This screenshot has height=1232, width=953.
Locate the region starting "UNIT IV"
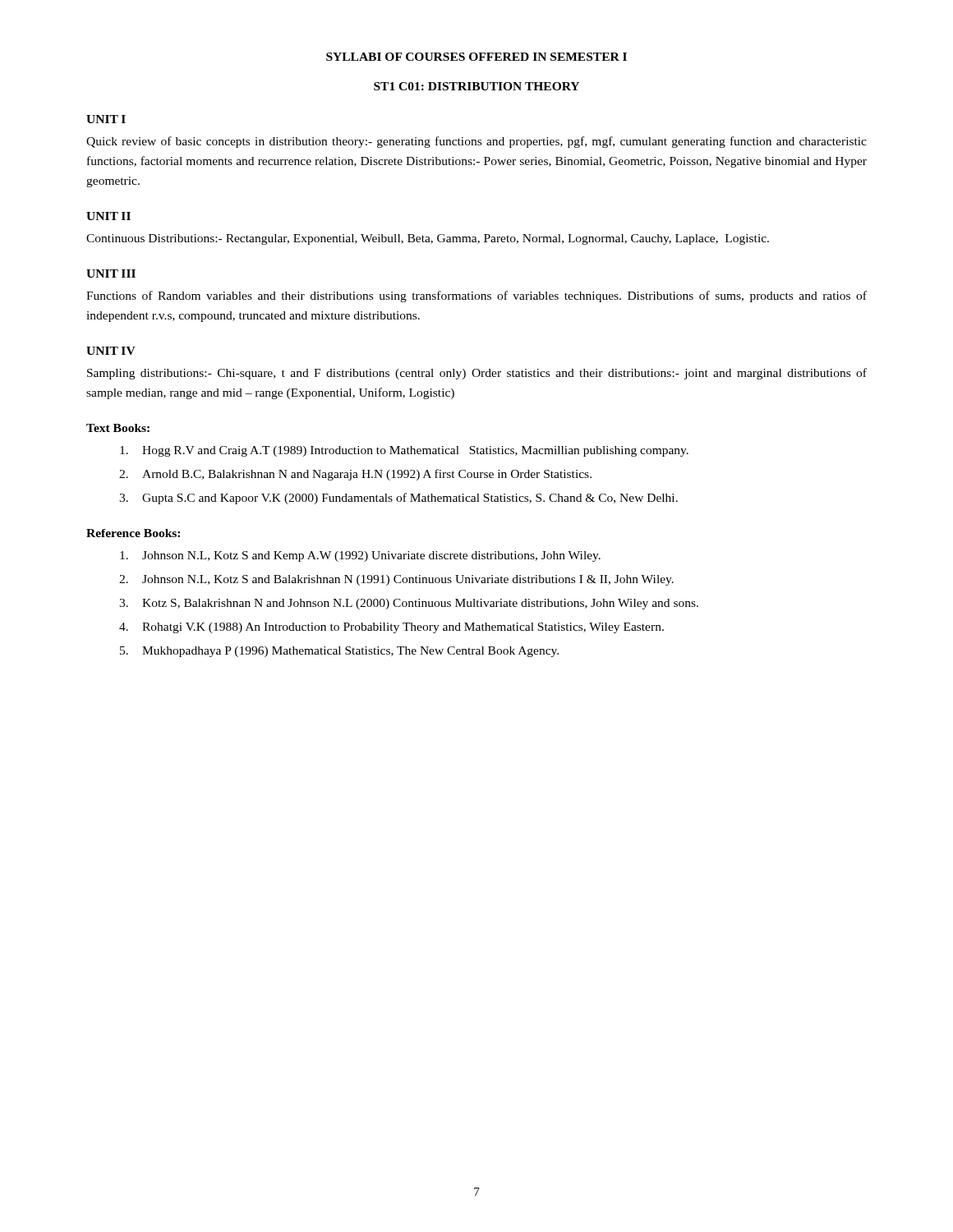pyautogui.click(x=111, y=350)
